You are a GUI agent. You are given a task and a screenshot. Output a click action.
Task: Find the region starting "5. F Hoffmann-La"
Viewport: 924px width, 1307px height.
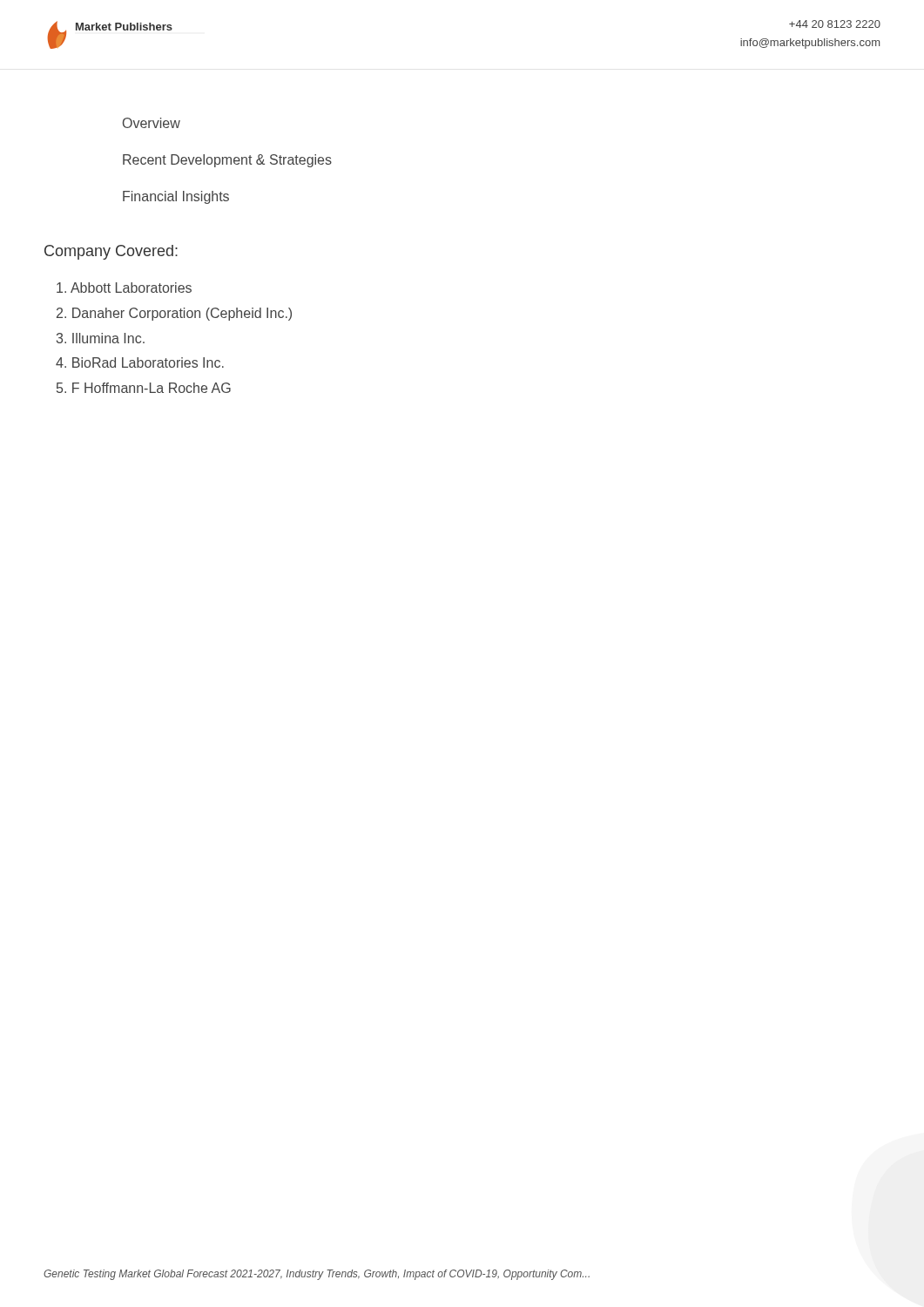143,388
